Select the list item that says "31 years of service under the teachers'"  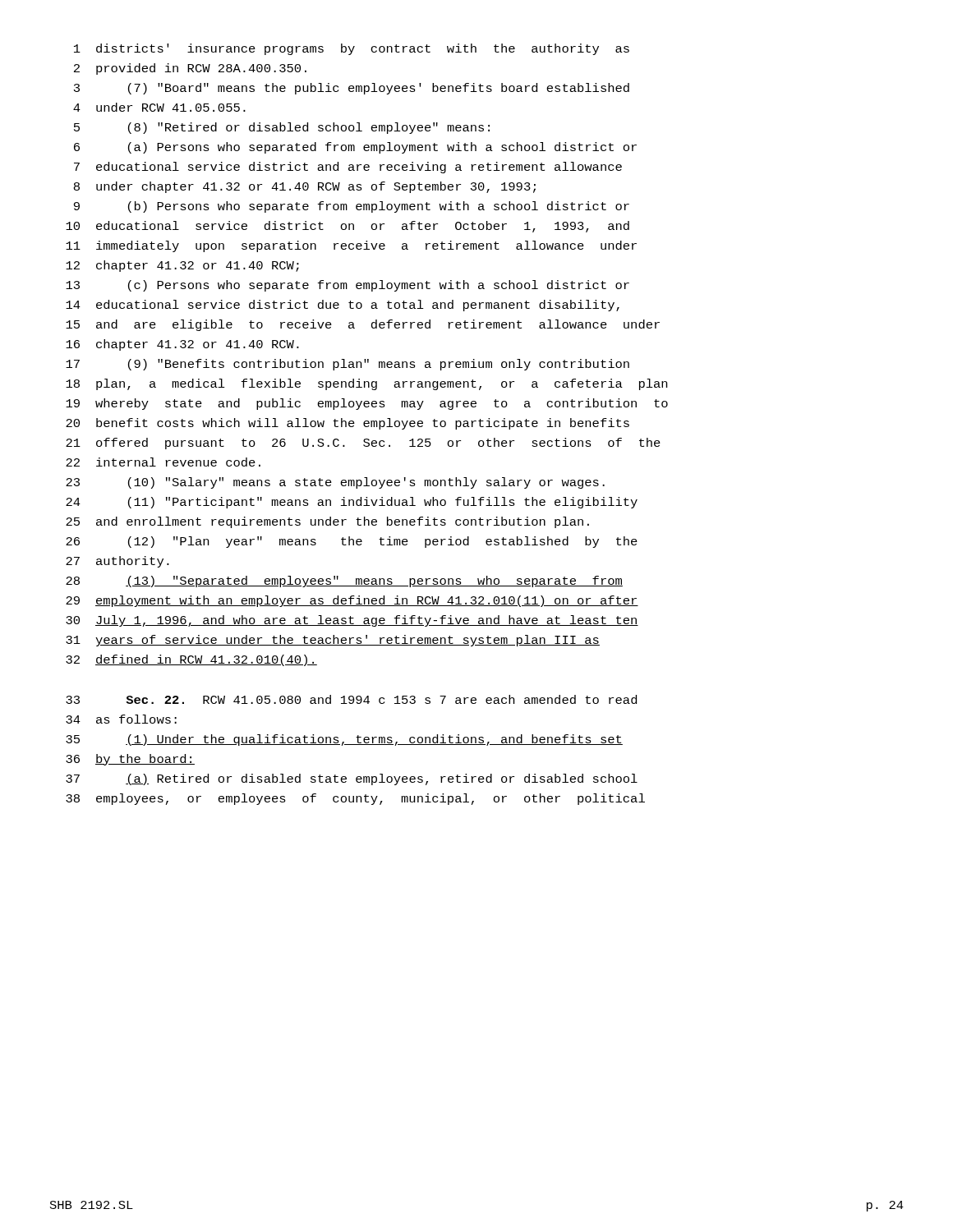(x=476, y=641)
